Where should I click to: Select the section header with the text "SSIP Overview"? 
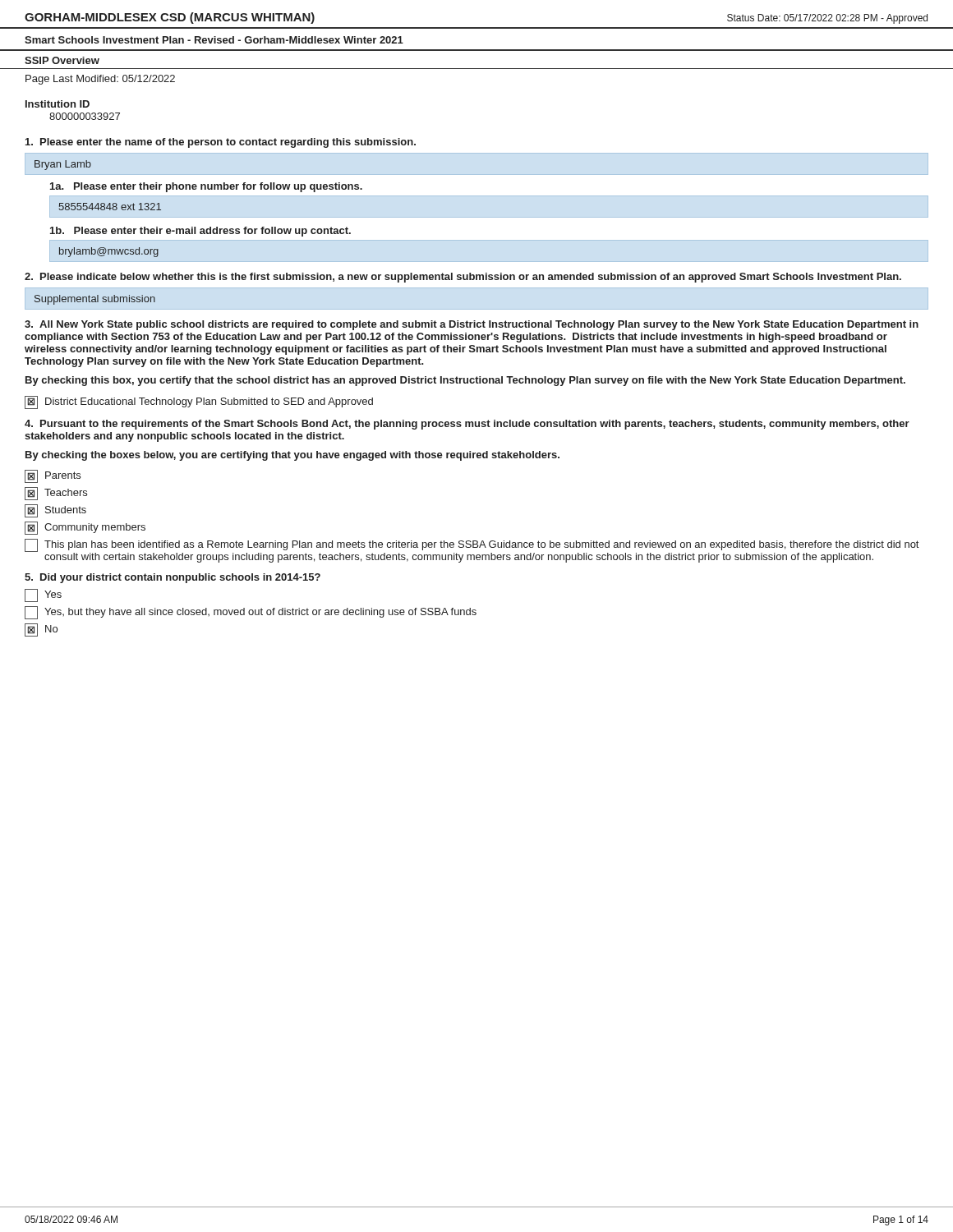(x=62, y=60)
